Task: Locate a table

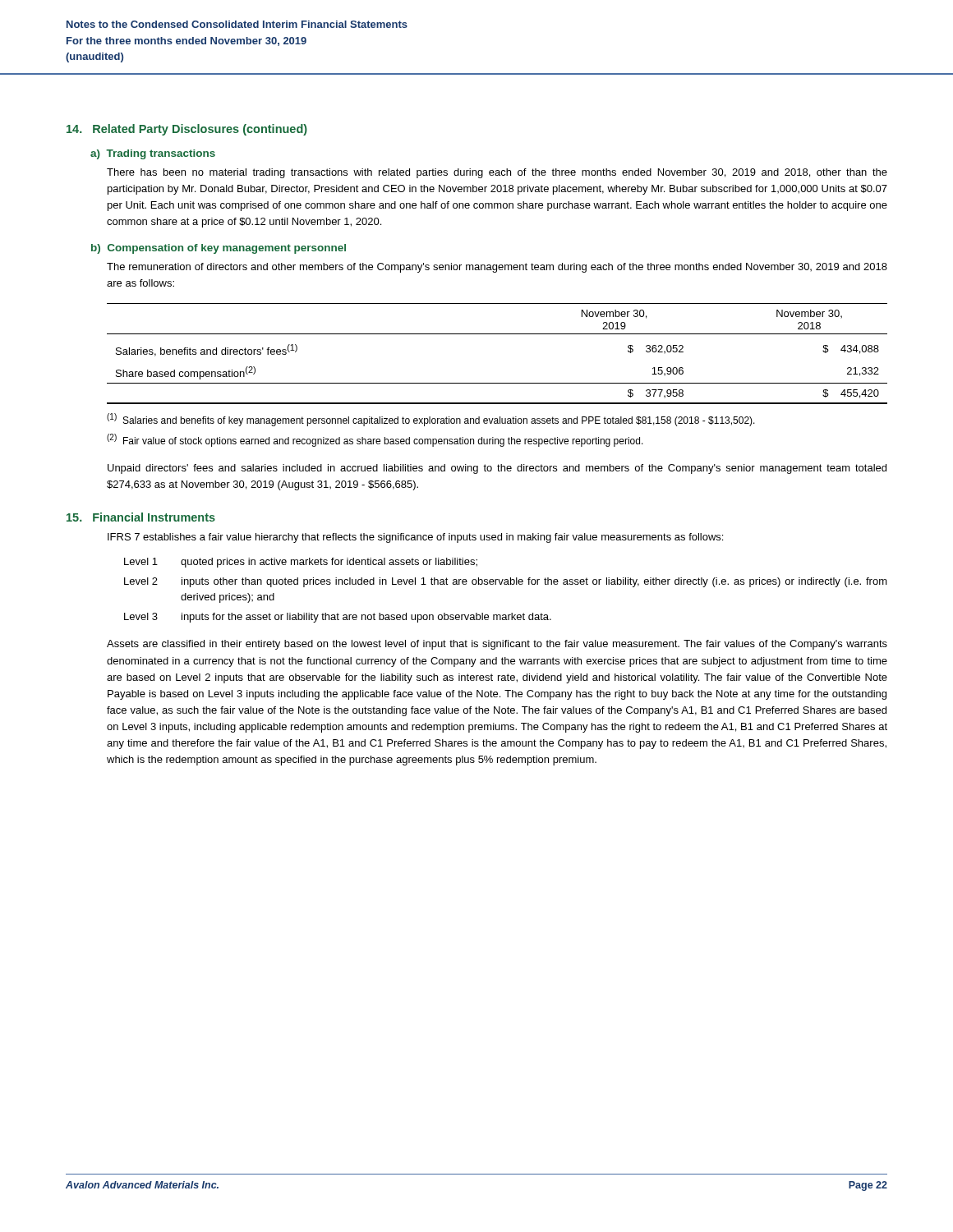Action: (x=497, y=354)
